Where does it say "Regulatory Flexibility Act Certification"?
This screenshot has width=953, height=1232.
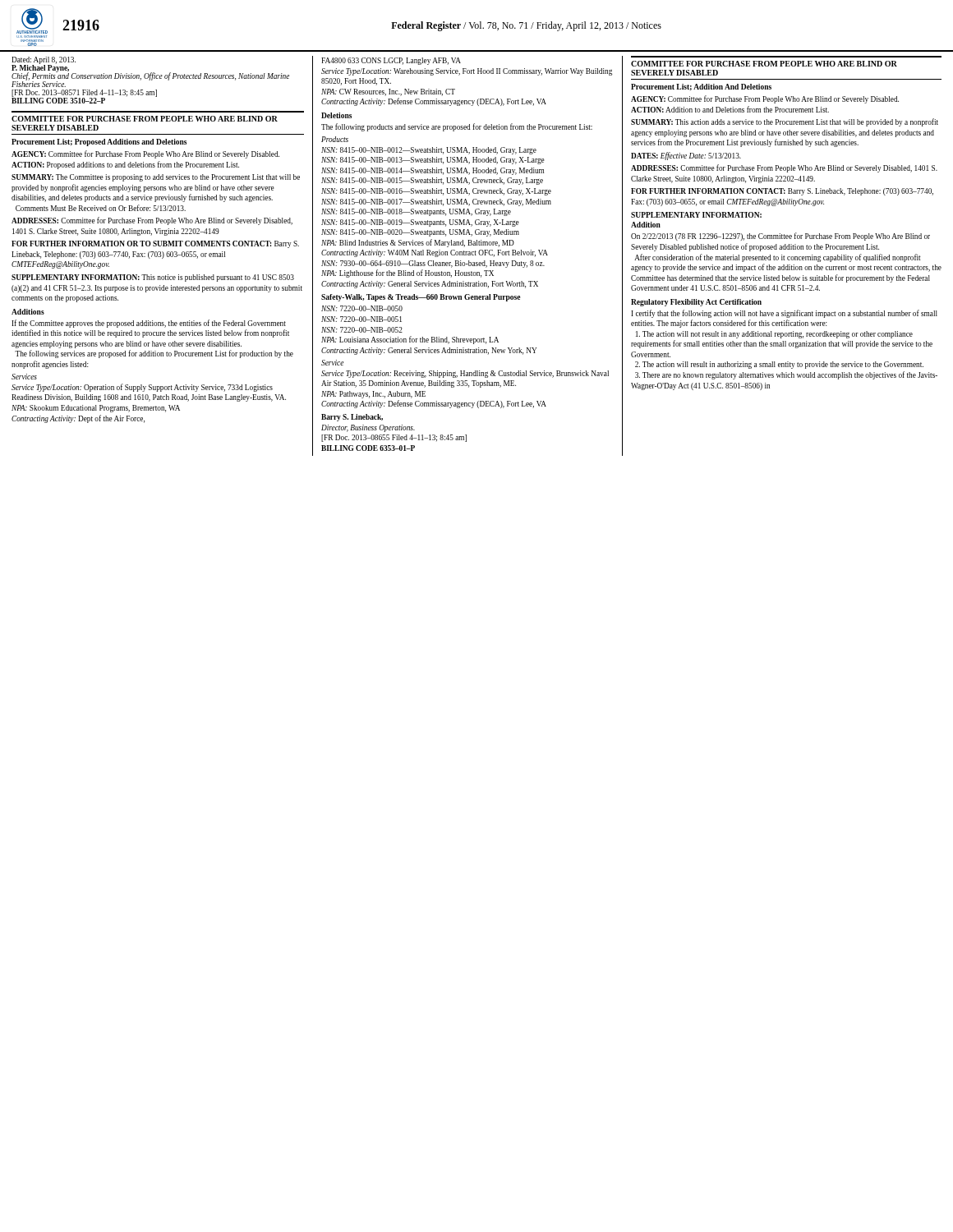696,302
